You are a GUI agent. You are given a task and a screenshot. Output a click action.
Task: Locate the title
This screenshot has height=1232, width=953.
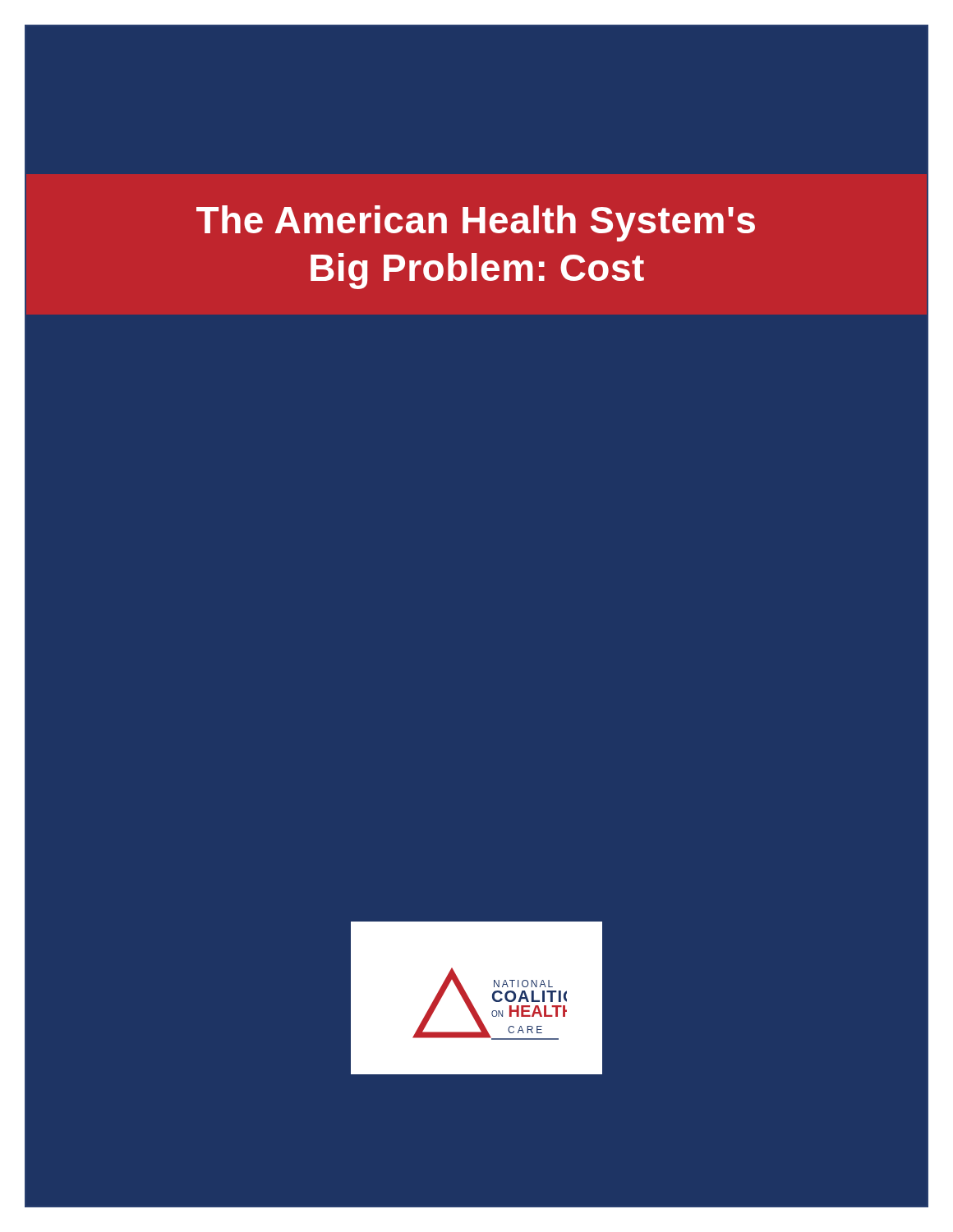[476, 244]
